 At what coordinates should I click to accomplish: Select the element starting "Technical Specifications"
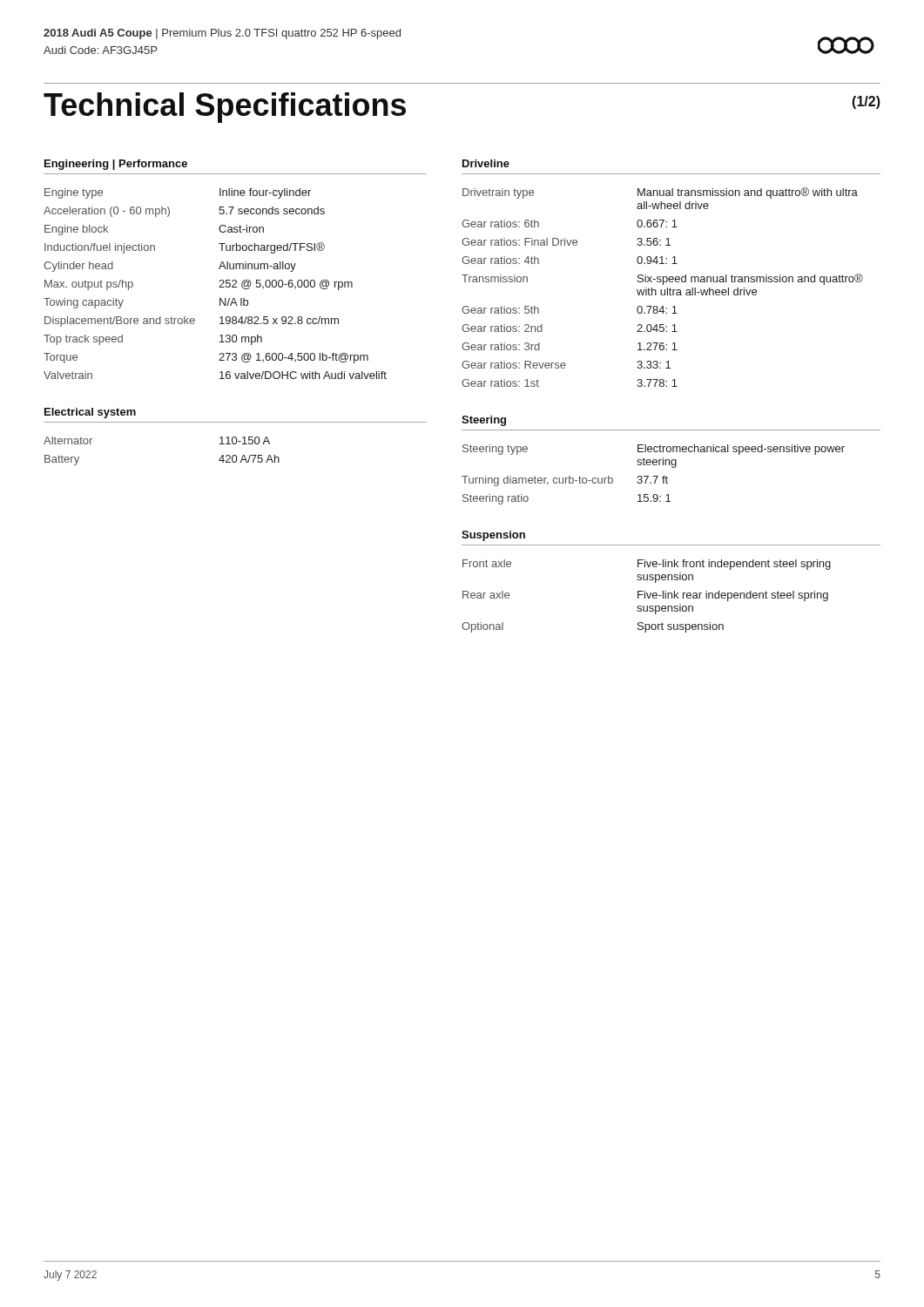(225, 105)
